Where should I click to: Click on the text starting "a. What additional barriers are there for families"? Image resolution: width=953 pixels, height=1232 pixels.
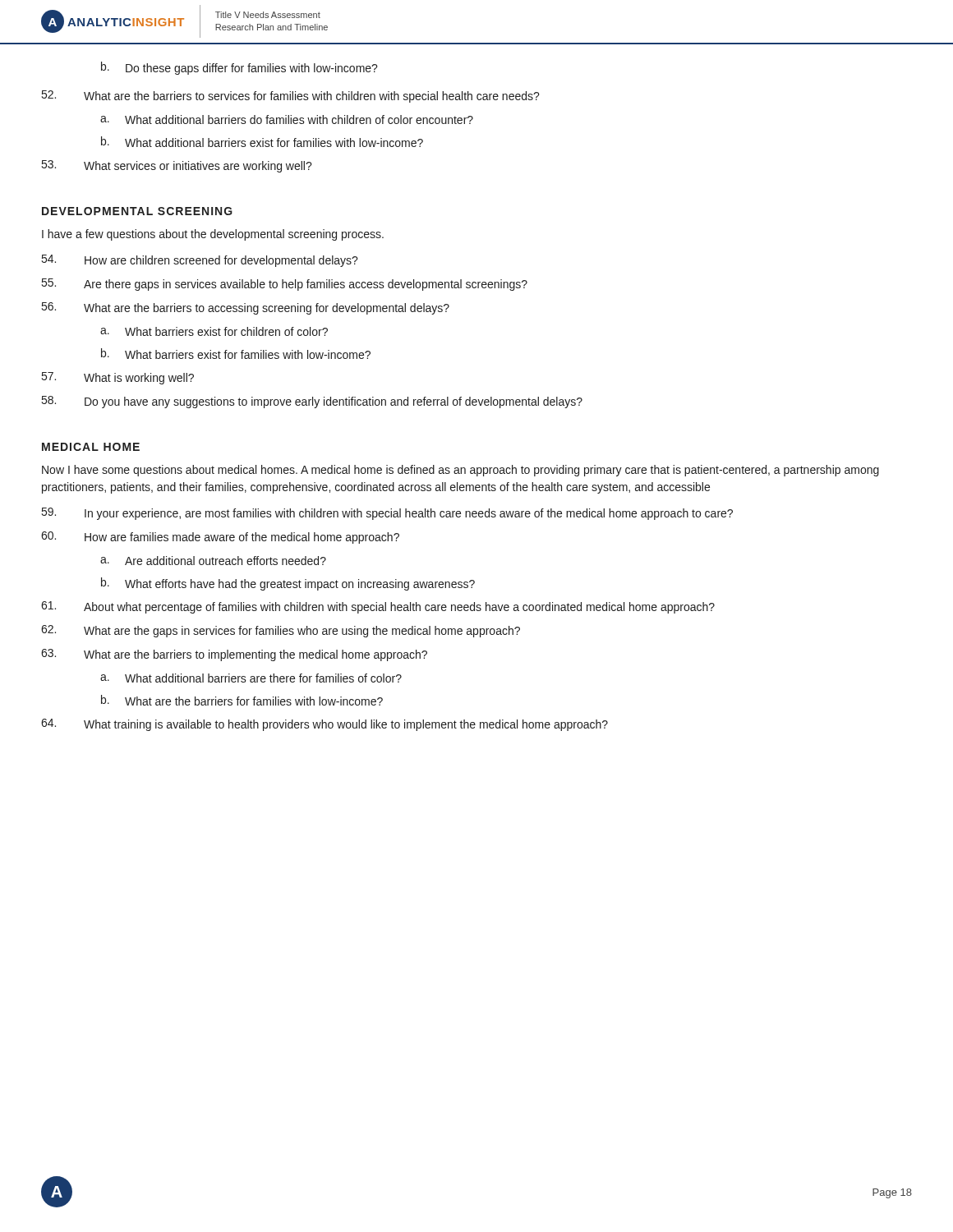pos(251,679)
